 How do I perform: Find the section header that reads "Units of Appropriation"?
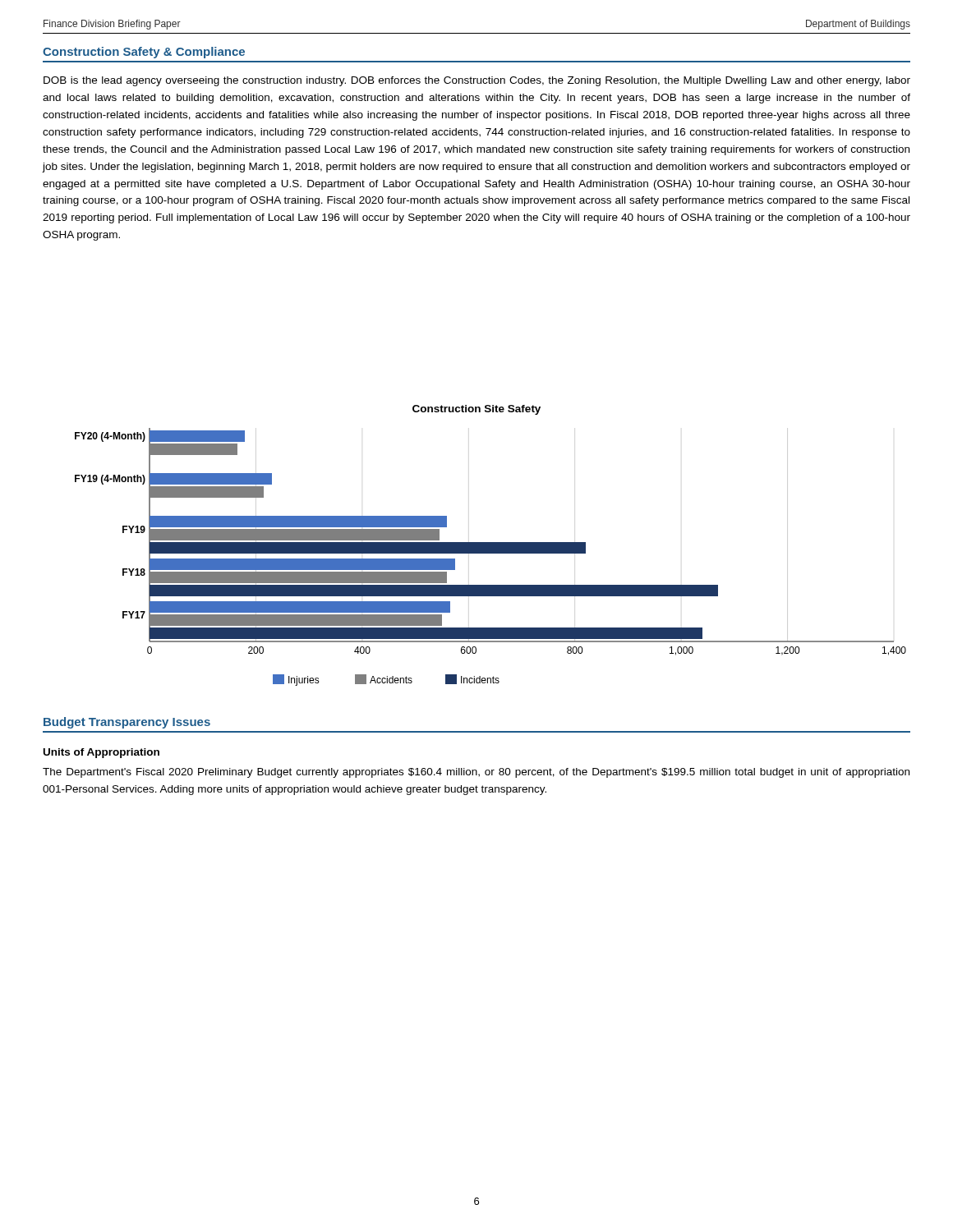[x=101, y=752]
